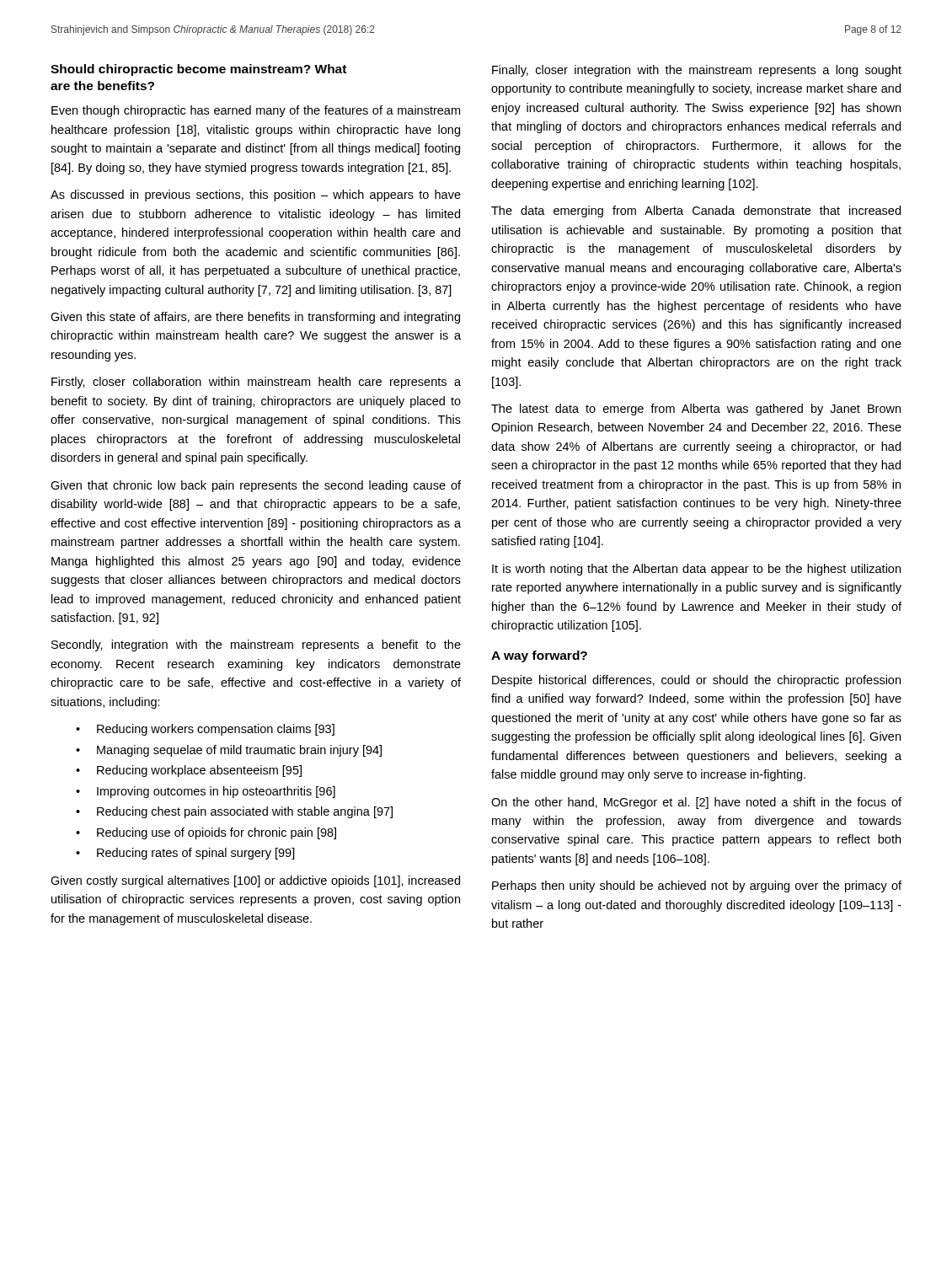
Task: Find the list item that says "•Reducing workplace absenteeism [95]"
Action: (189, 771)
